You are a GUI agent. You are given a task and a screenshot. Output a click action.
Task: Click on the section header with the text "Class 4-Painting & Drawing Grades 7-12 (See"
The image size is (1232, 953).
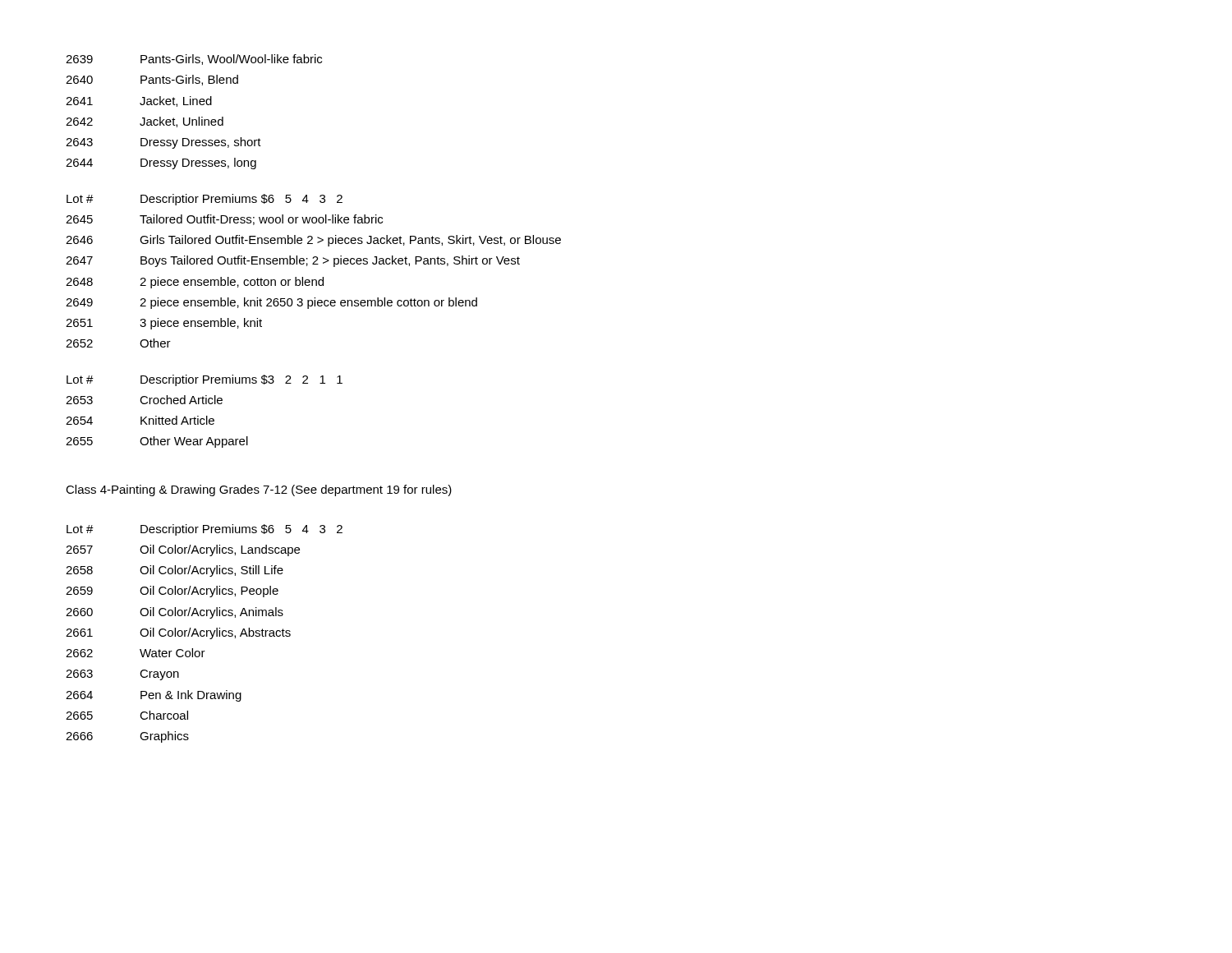[259, 489]
